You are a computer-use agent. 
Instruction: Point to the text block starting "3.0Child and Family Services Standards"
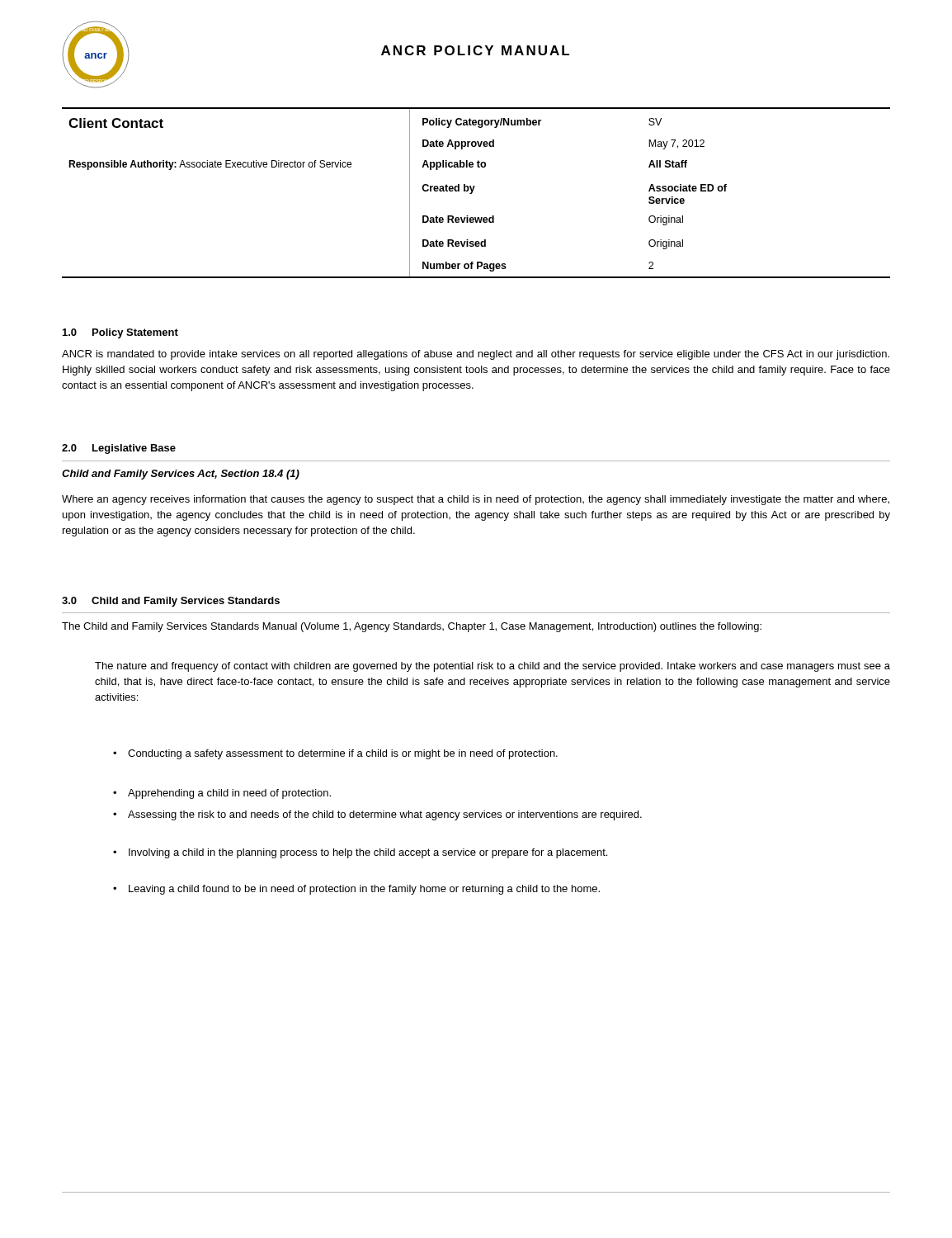[171, 600]
